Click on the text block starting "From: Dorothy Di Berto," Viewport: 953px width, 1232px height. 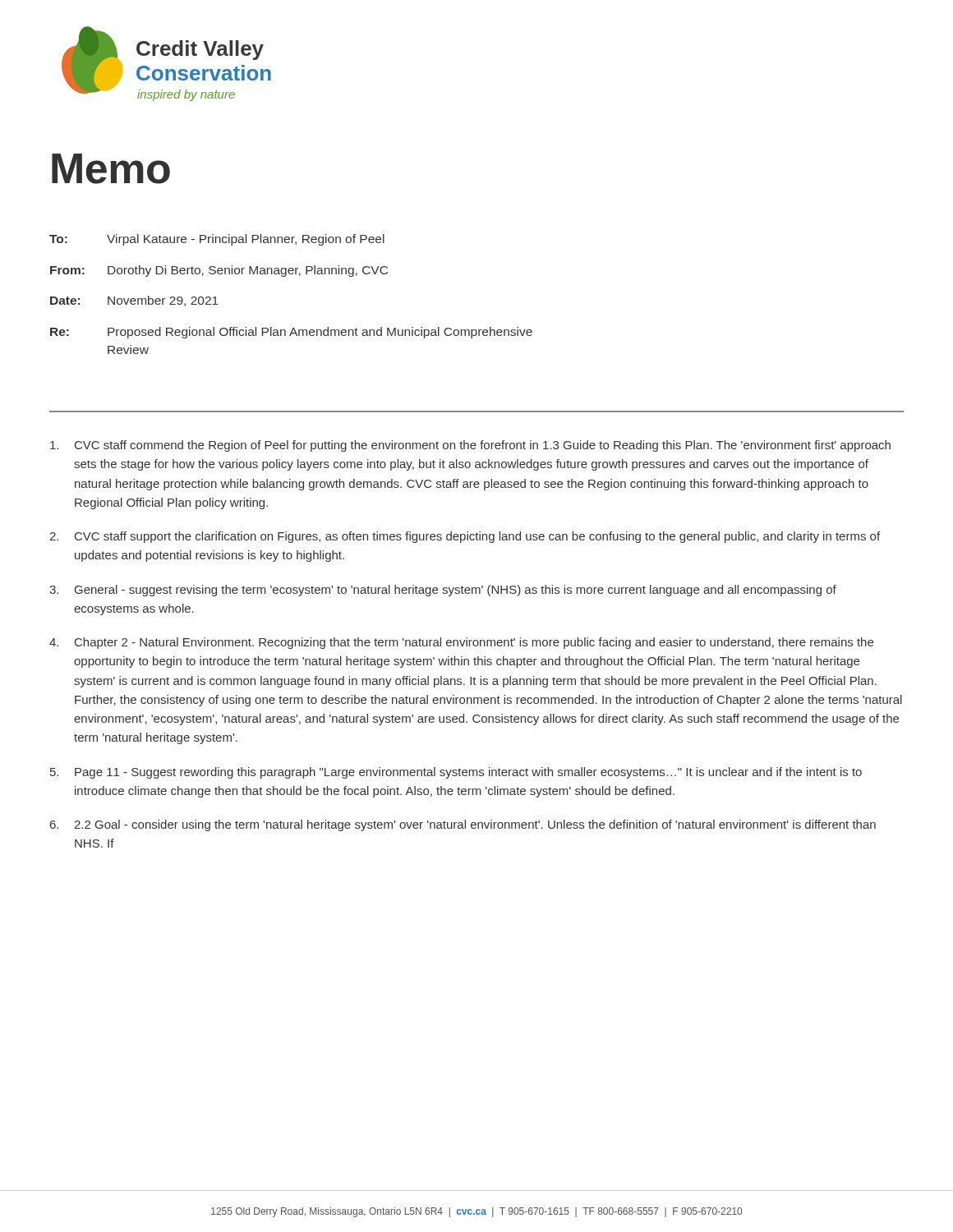219,271
